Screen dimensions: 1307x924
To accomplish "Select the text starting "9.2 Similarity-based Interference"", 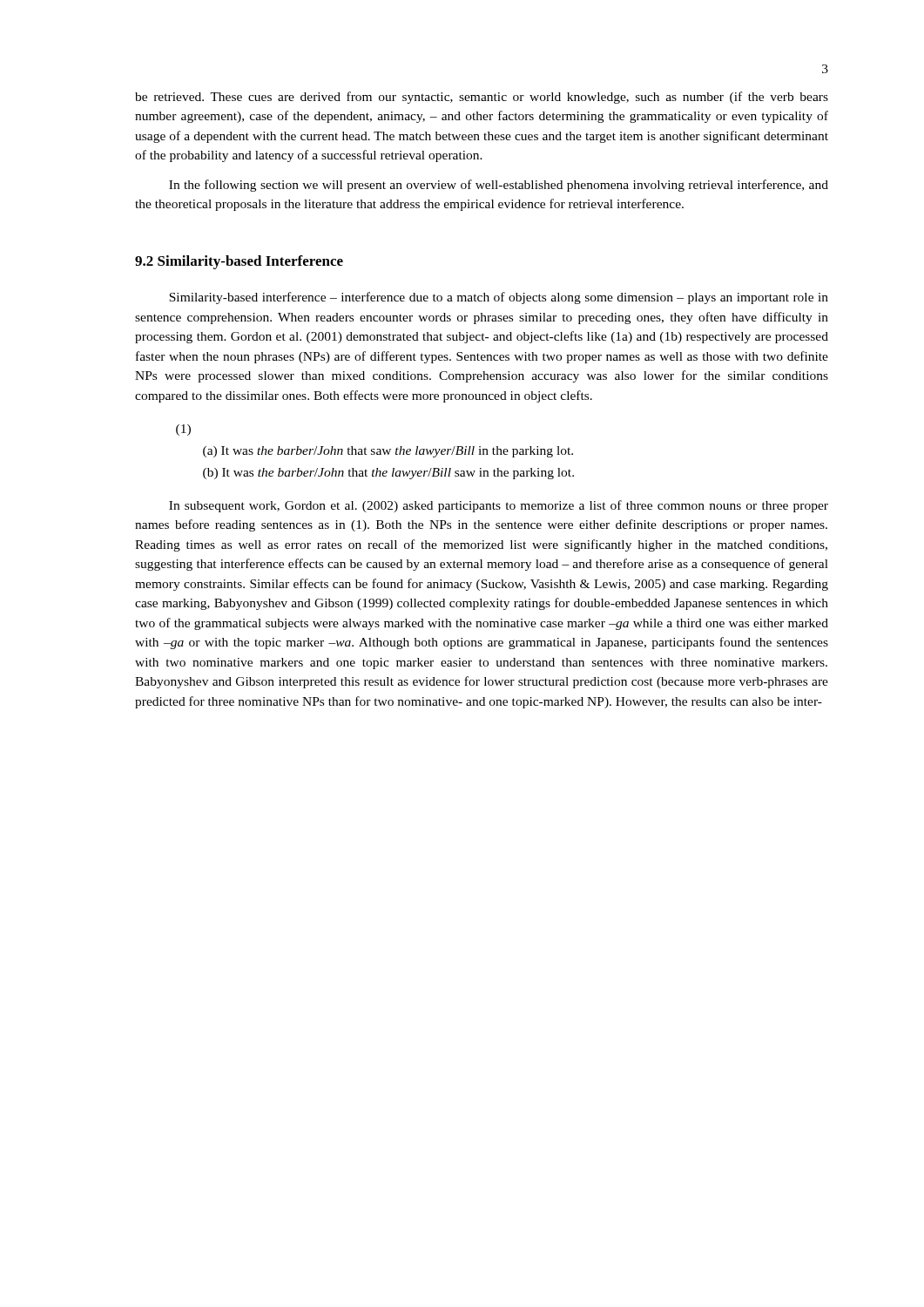I will click(239, 261).
